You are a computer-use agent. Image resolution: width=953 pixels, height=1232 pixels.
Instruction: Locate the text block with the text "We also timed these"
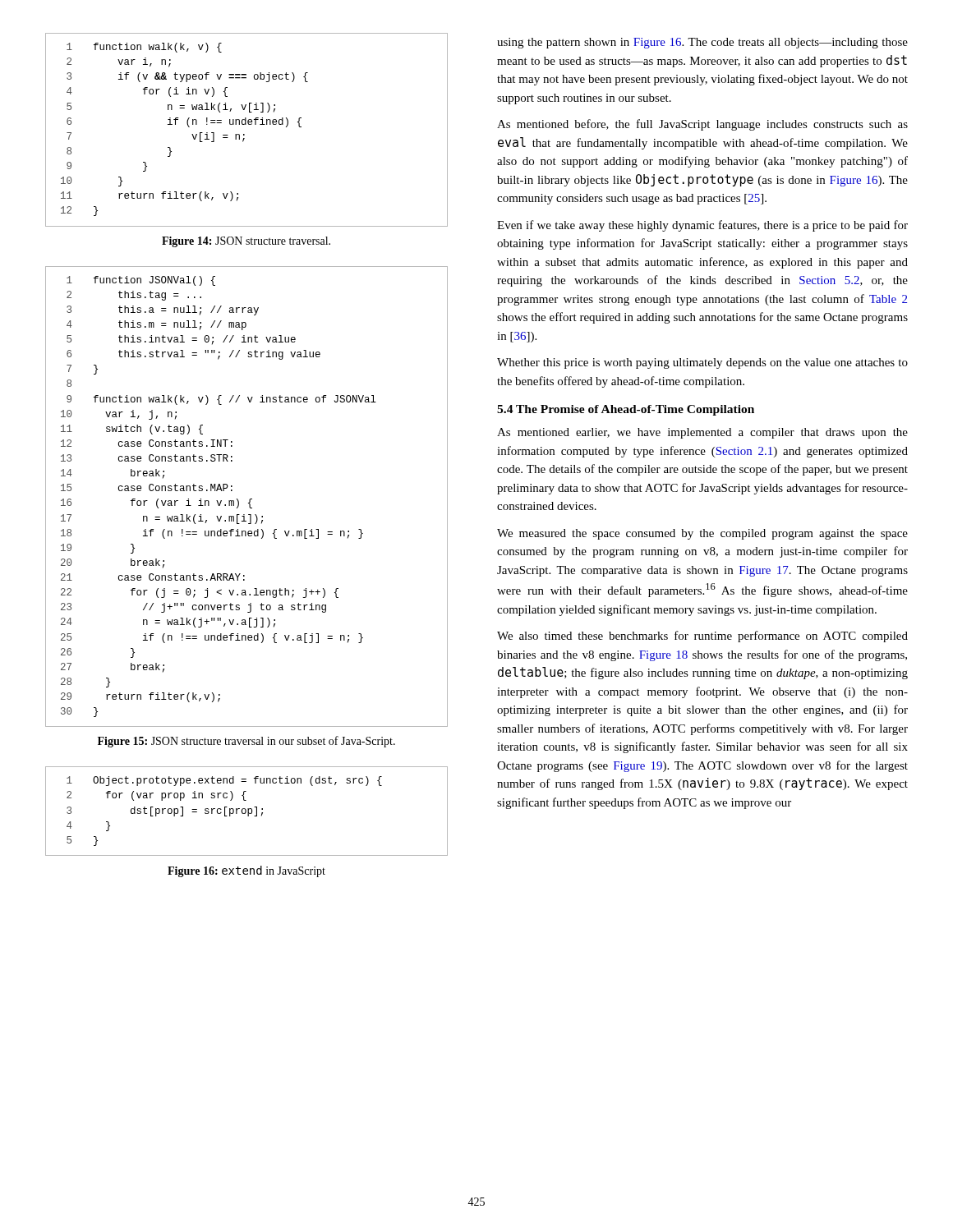click(702, 719)
